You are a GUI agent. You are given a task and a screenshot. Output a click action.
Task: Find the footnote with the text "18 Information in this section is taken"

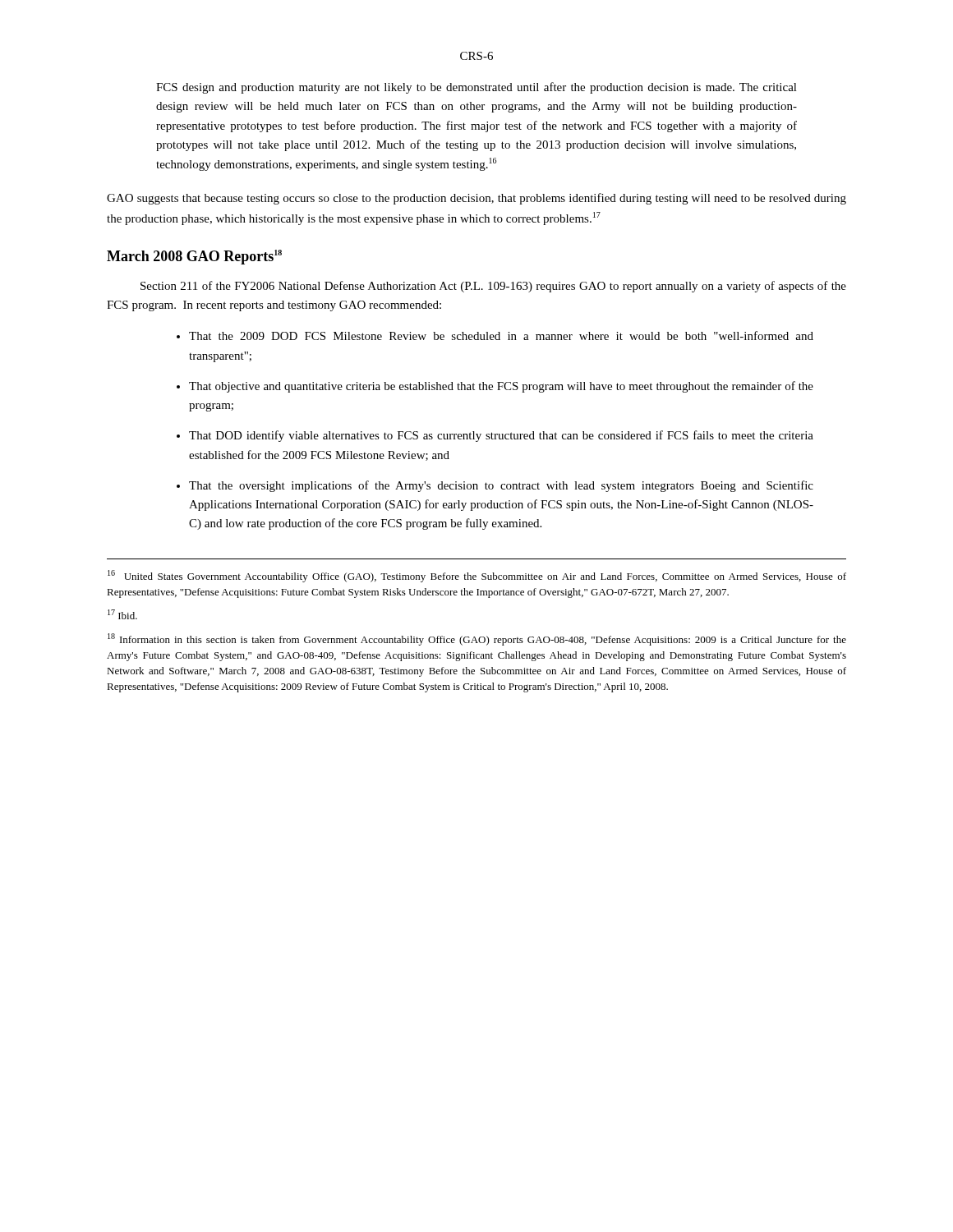476,662
